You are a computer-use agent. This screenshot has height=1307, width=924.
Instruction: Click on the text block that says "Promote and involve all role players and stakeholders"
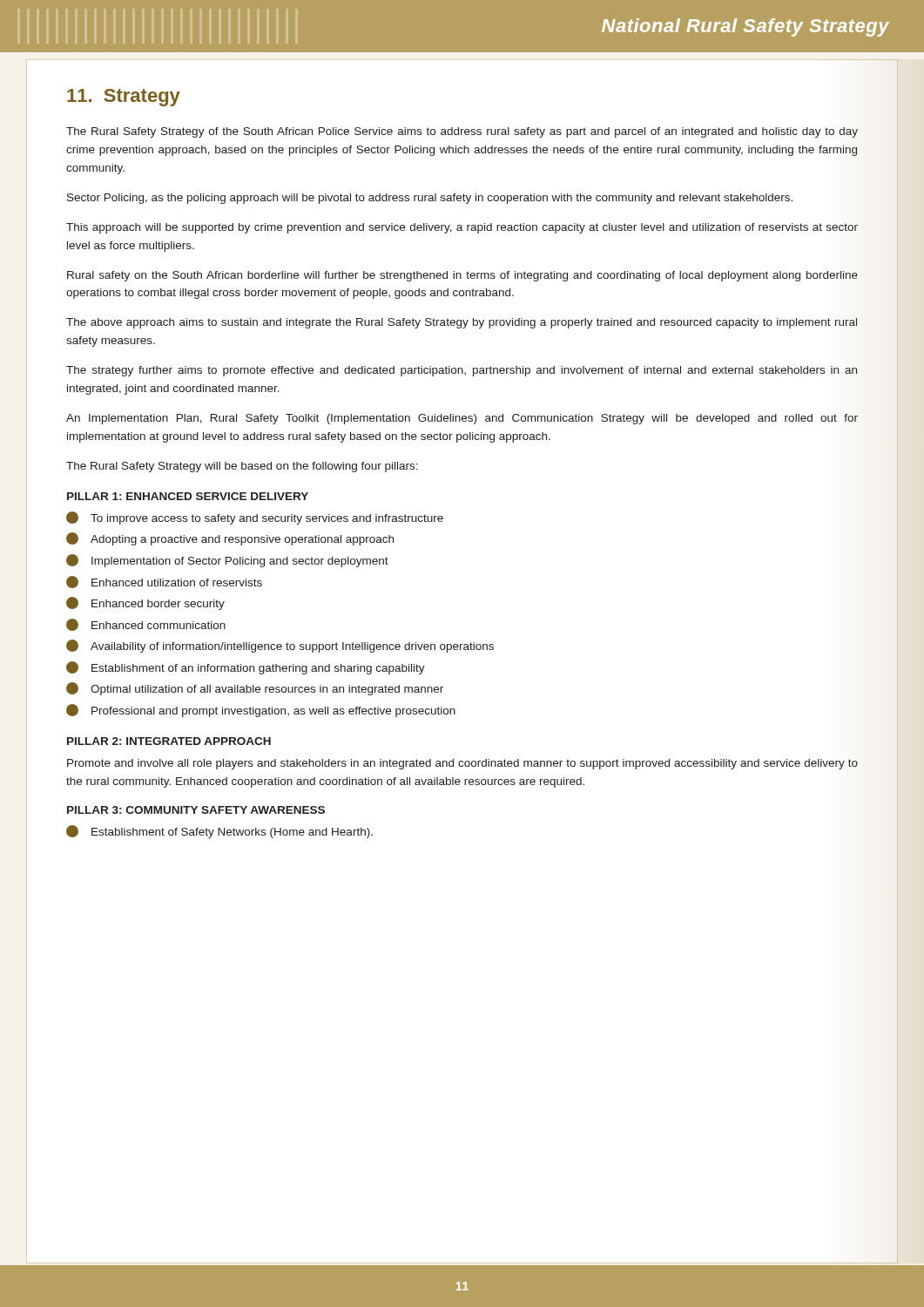[462, 772]
